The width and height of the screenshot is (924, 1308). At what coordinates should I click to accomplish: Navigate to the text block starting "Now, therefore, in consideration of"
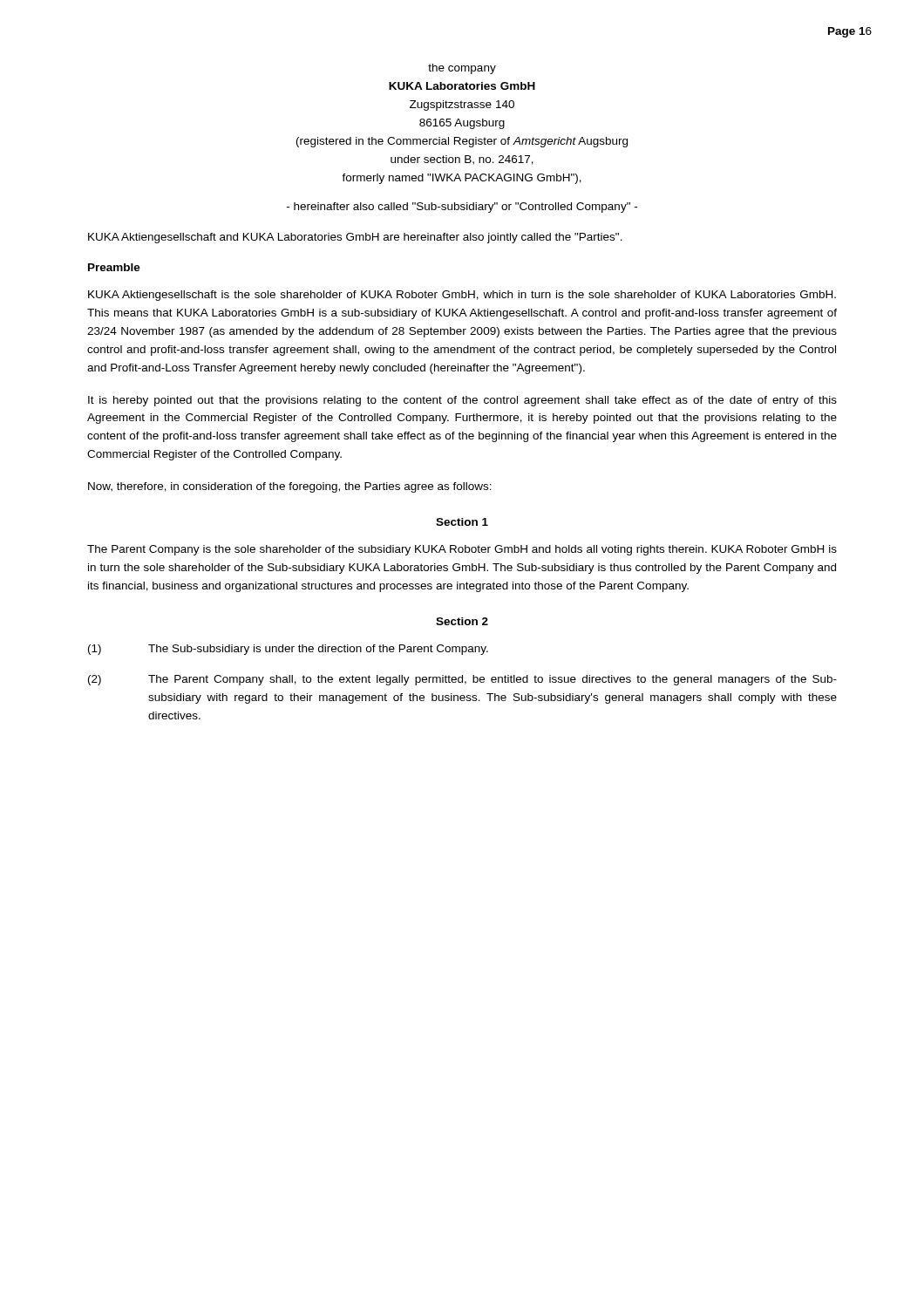[290, 486]
